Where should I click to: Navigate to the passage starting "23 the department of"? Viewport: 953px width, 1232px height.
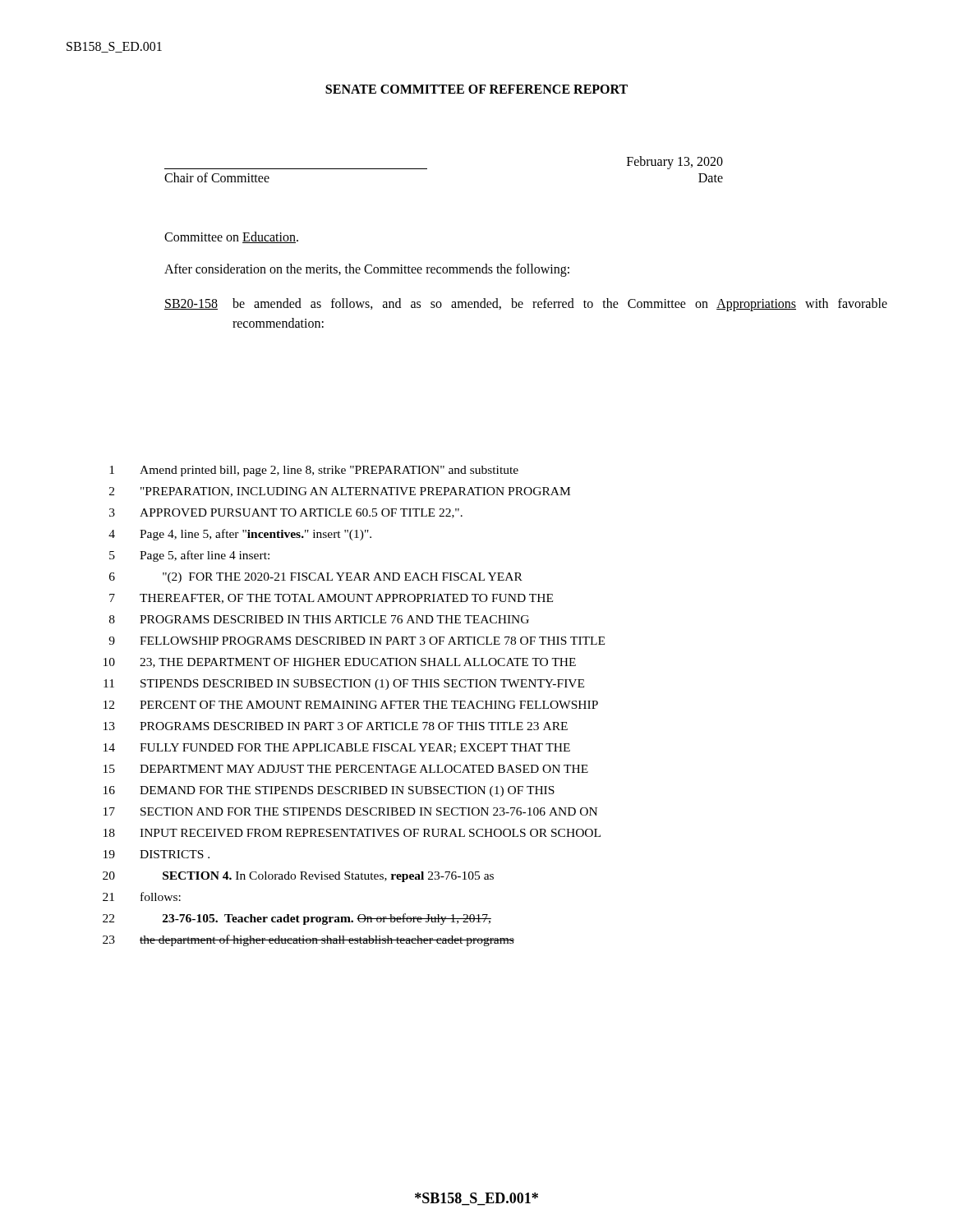pyautogui.click(x=476, y=940)
